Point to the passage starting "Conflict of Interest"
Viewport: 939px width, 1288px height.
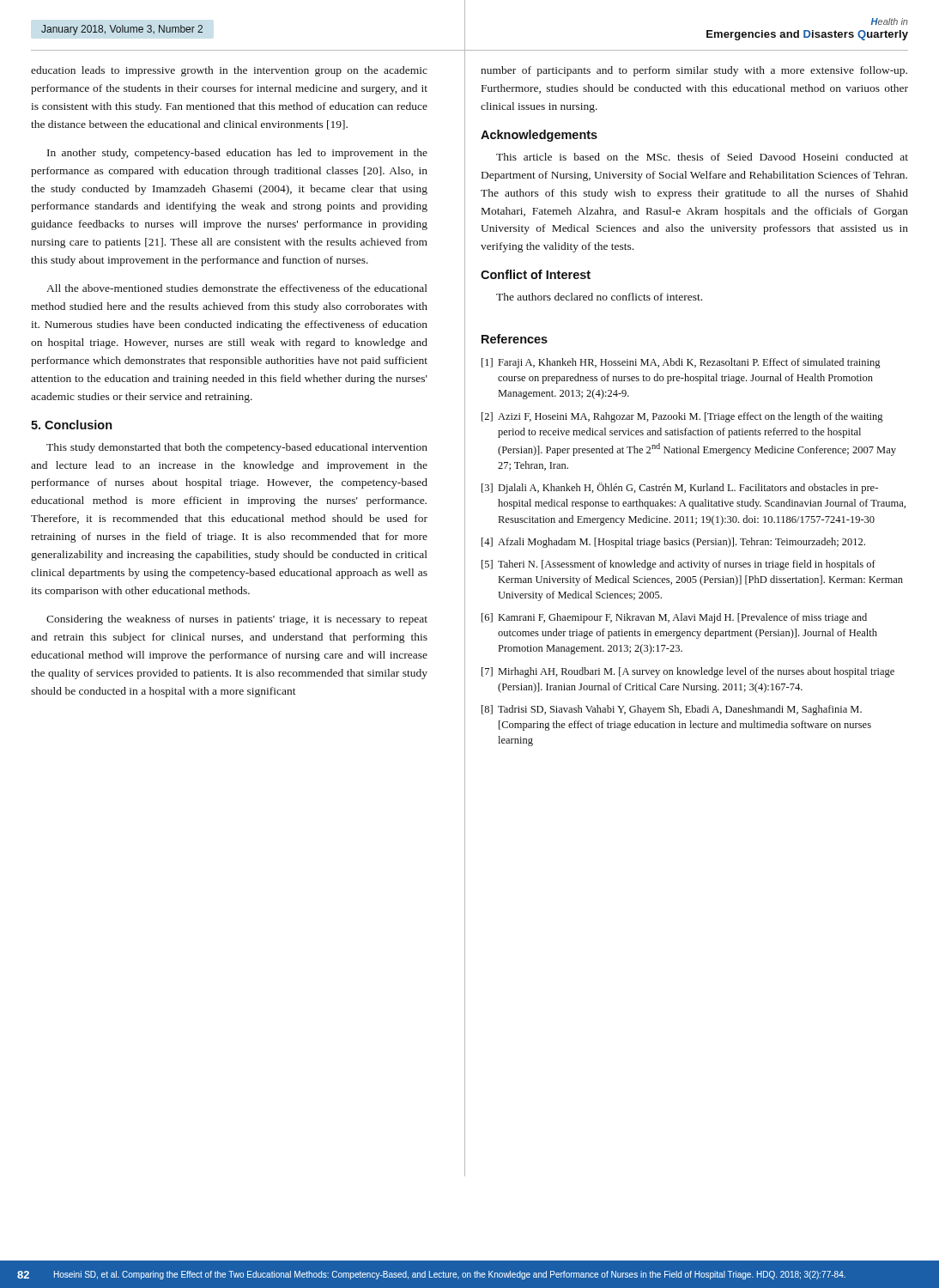coord(536,274)
